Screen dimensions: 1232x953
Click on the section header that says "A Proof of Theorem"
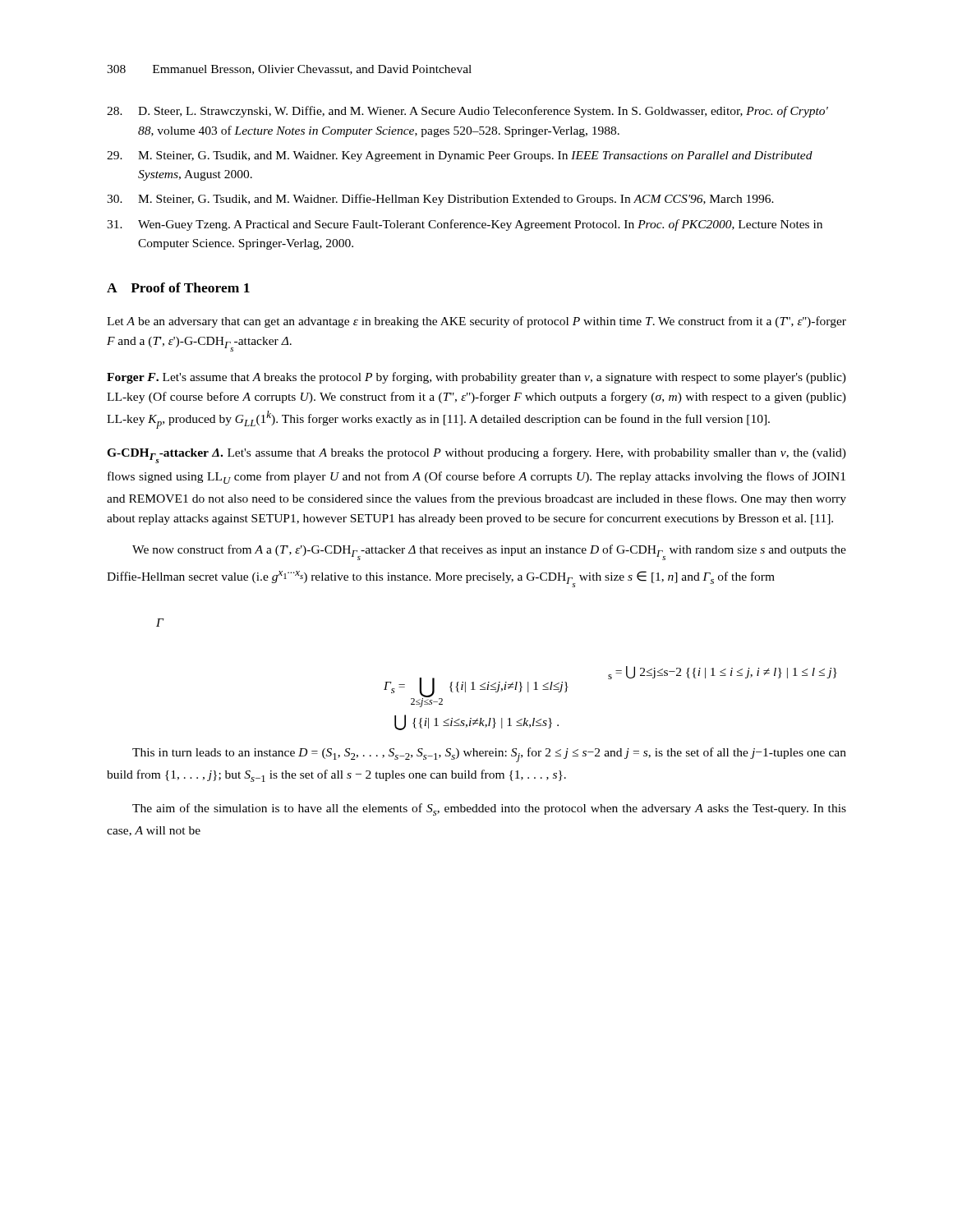pos(178,287)
